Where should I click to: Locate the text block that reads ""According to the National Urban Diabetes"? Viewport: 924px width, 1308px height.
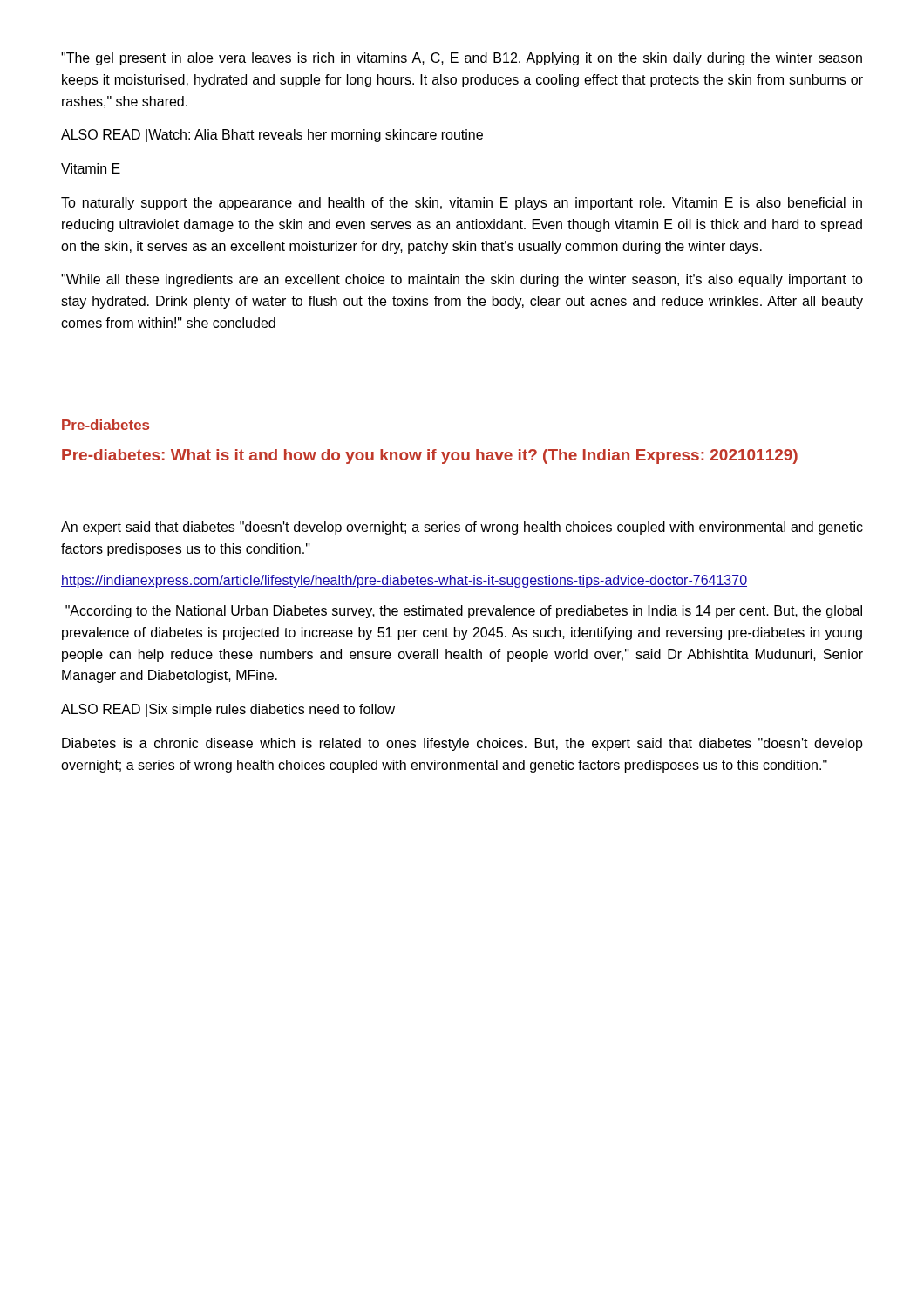462,643
